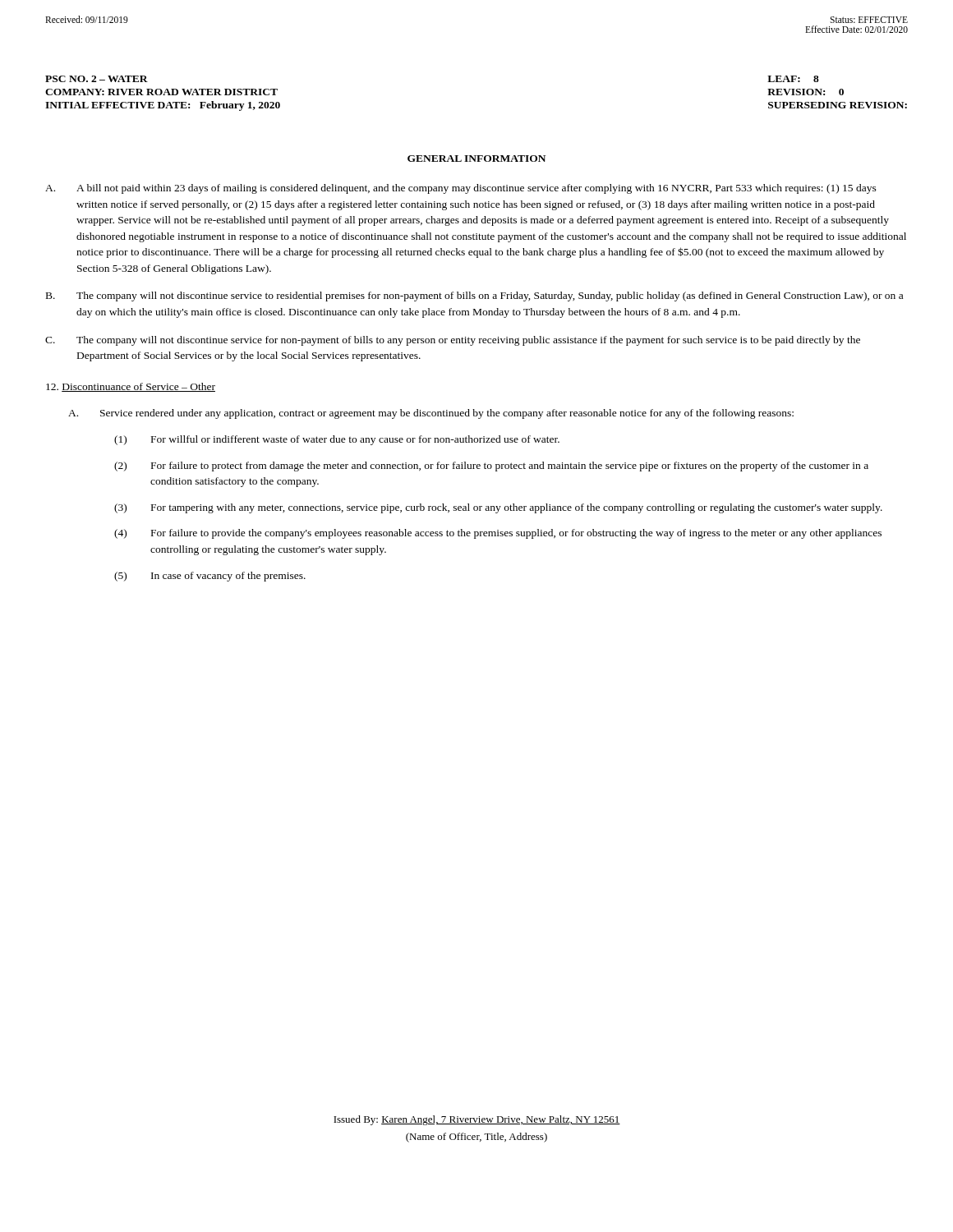Find the element starting "(1) For willful"
The image size is (953, 1232).
coord(337,439)
